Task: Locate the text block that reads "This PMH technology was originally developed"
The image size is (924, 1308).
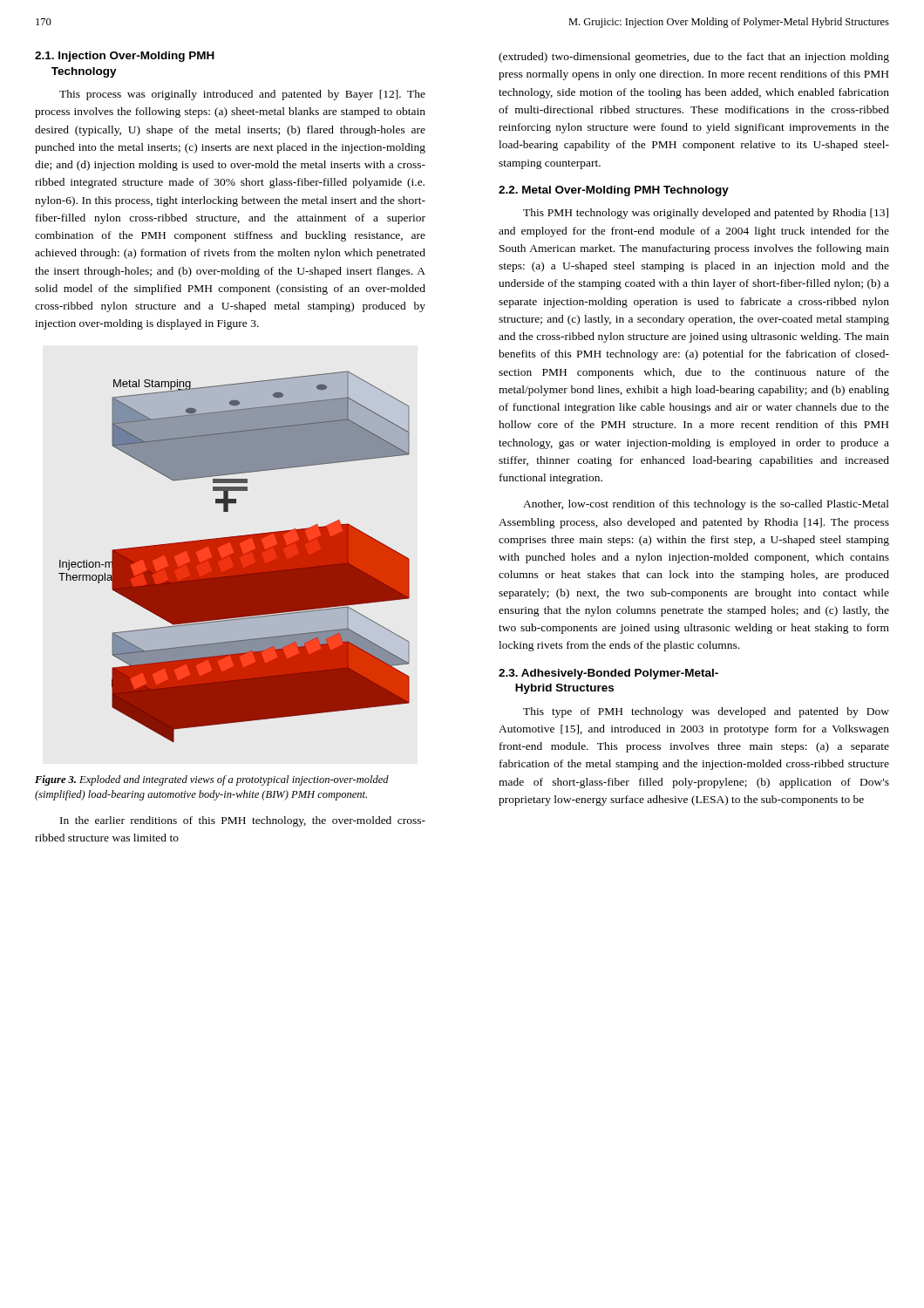Action: pos(694,345)
